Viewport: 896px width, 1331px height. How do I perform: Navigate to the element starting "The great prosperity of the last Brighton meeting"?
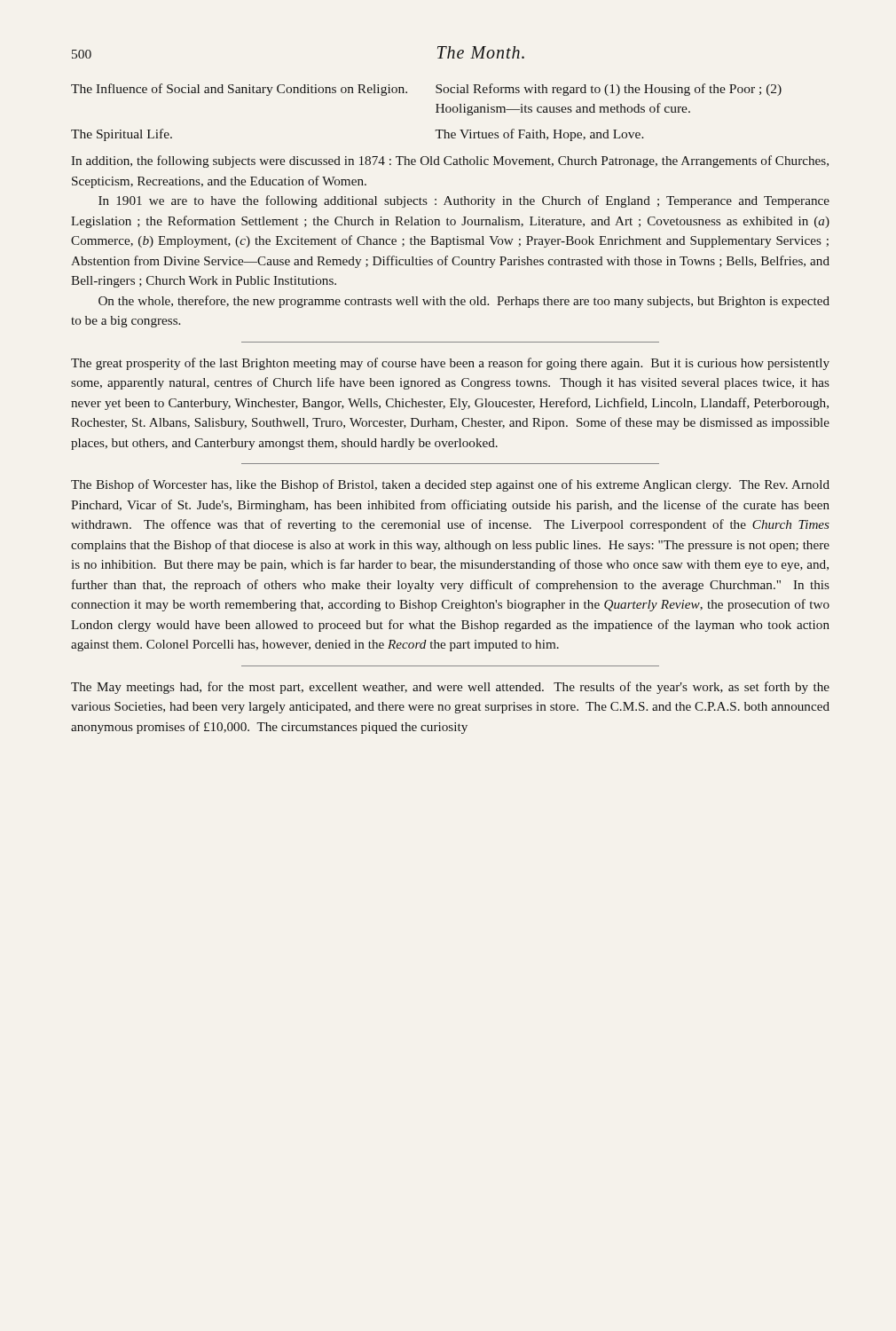[450, 403]
